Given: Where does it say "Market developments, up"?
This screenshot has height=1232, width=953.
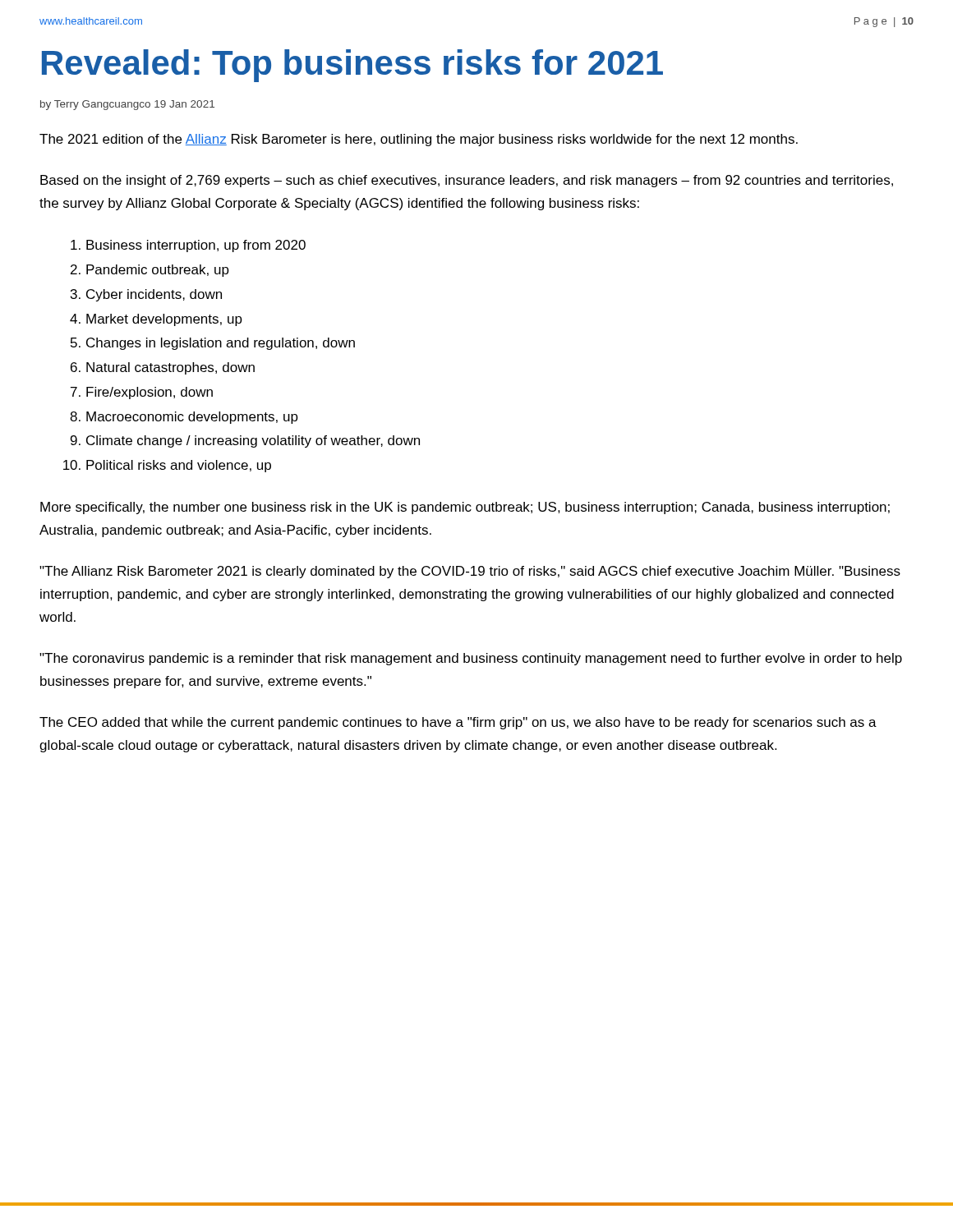Looking at the screenshot, I should pos(164,319).
